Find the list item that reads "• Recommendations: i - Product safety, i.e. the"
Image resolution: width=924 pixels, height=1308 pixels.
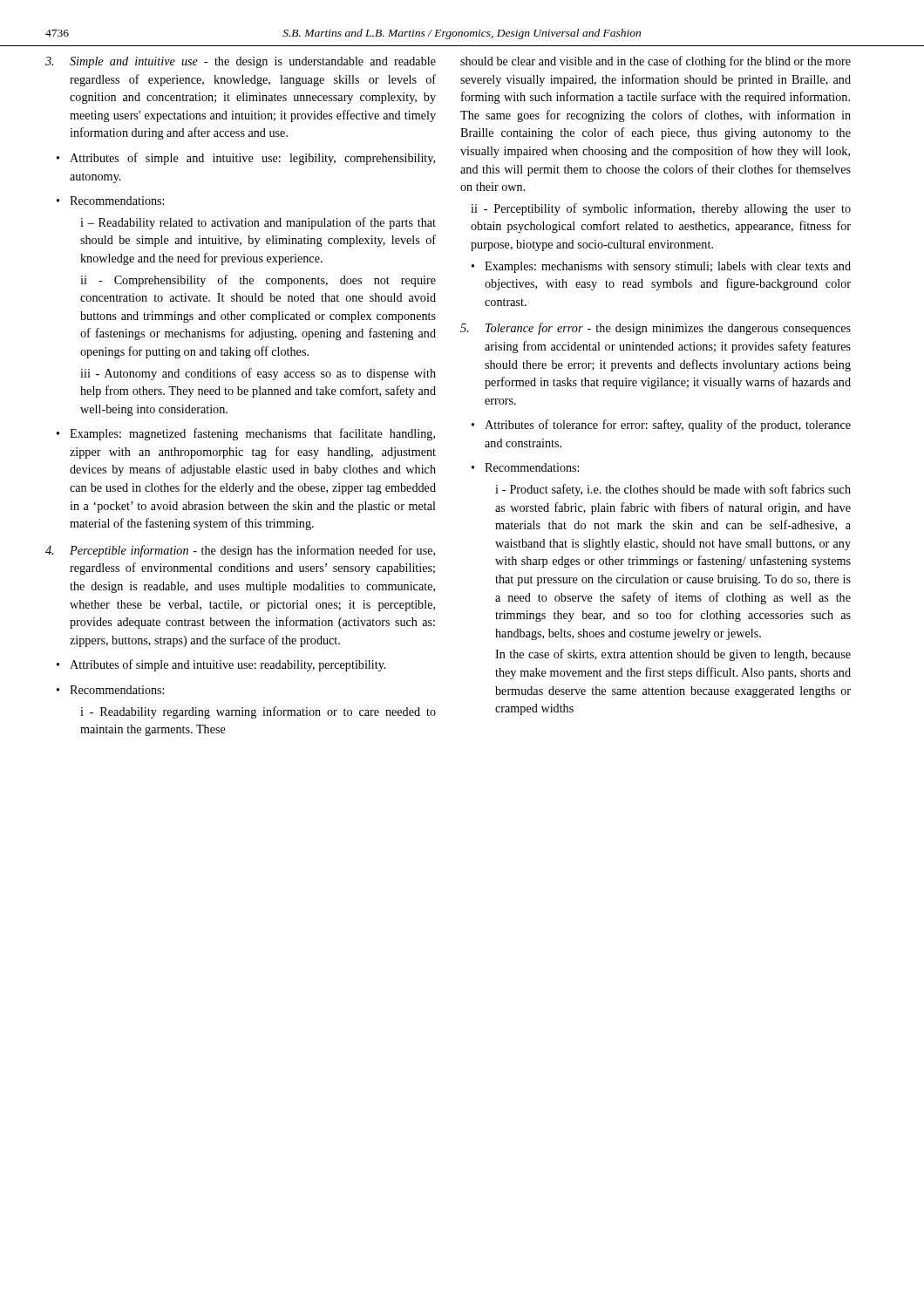[661, 590]
